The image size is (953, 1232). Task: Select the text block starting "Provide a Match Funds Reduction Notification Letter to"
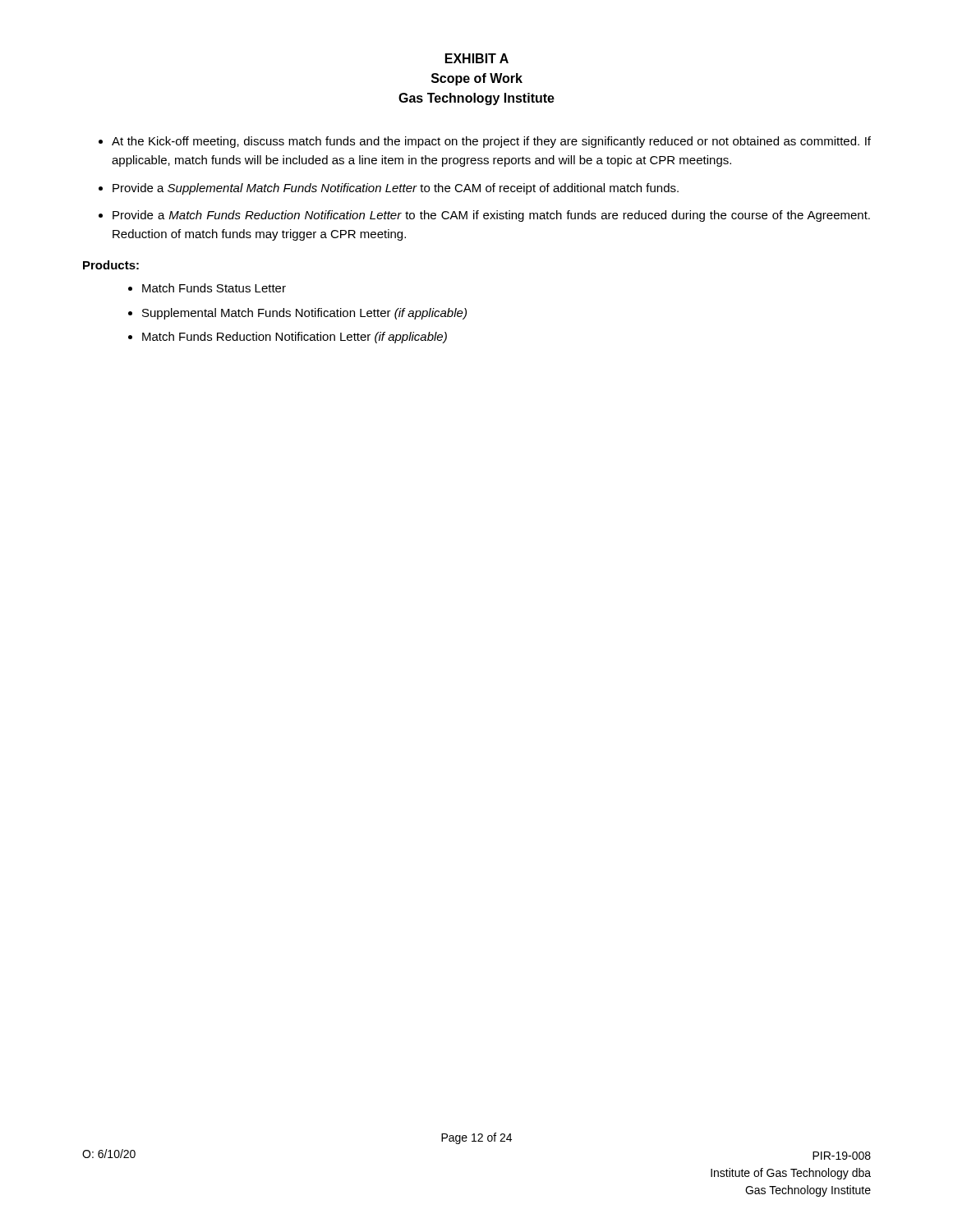click(x=491, y=224)
